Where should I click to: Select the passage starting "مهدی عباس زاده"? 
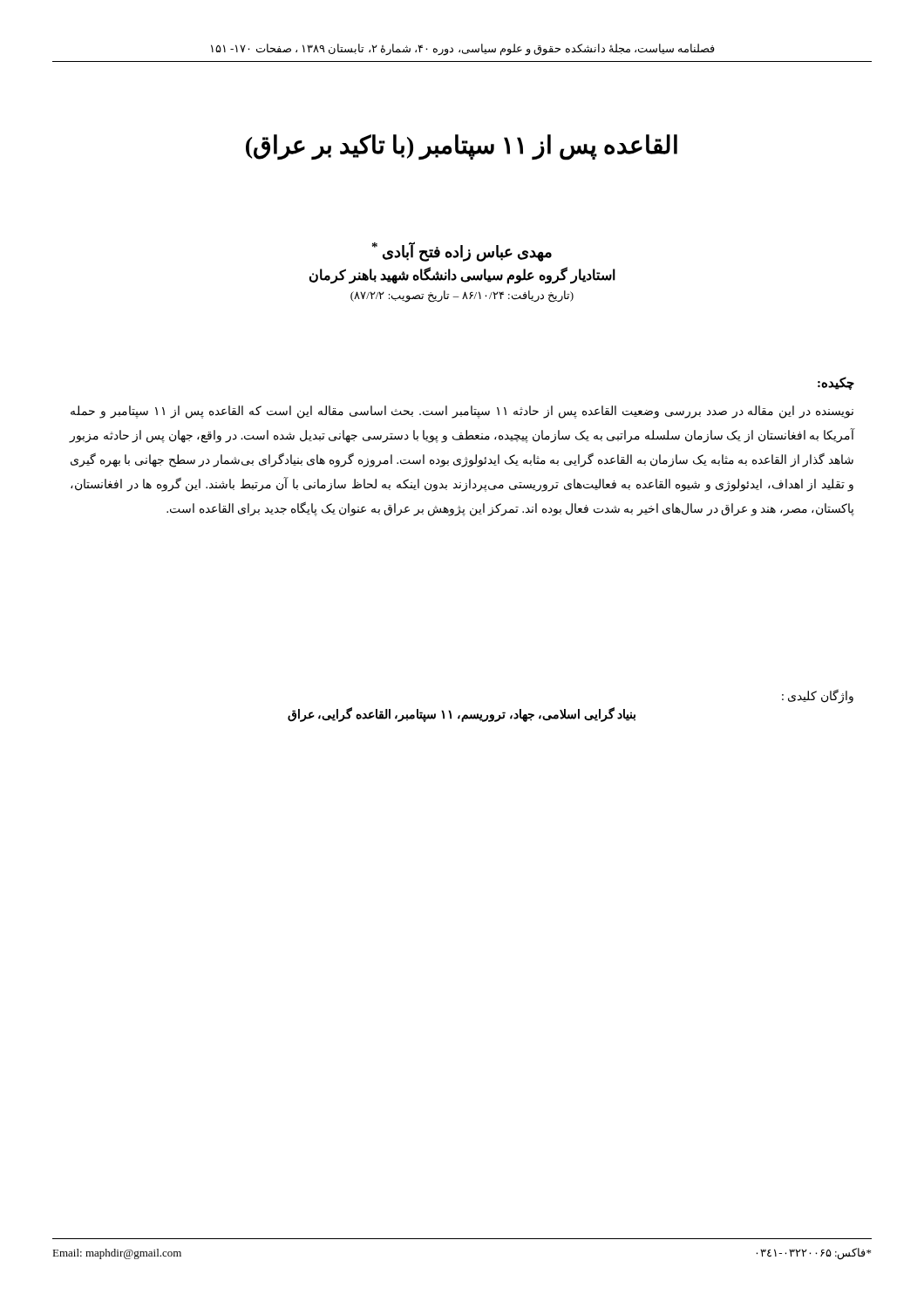pos(462,250)
